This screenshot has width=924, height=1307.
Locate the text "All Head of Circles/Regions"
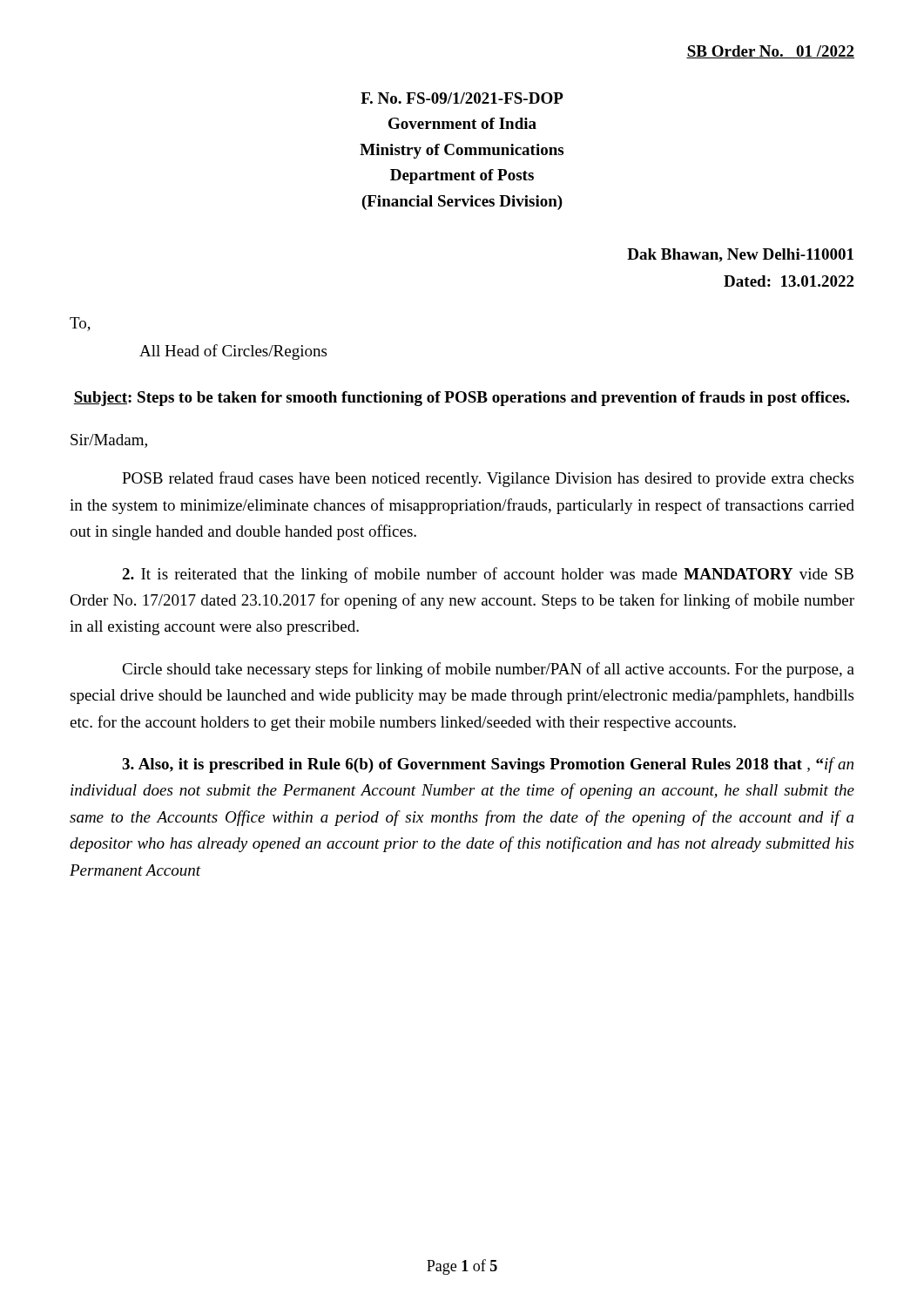233,351
